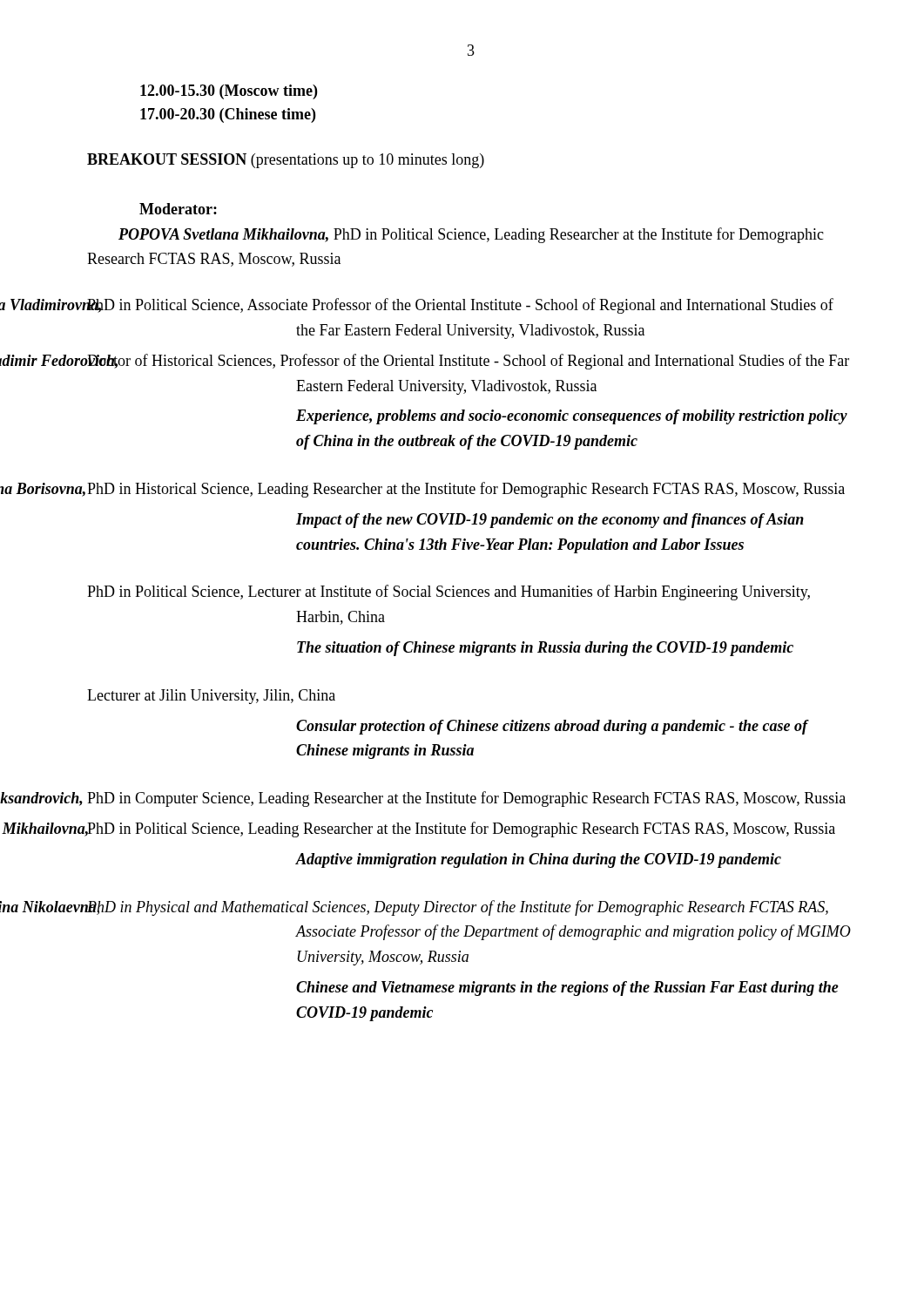Click on the list item that reads "BOYARKINA Anna Vladimirovna, PhD in Political"
Image resolution: width=924 pixels, height=1307 pixels.
click(471, 318)
